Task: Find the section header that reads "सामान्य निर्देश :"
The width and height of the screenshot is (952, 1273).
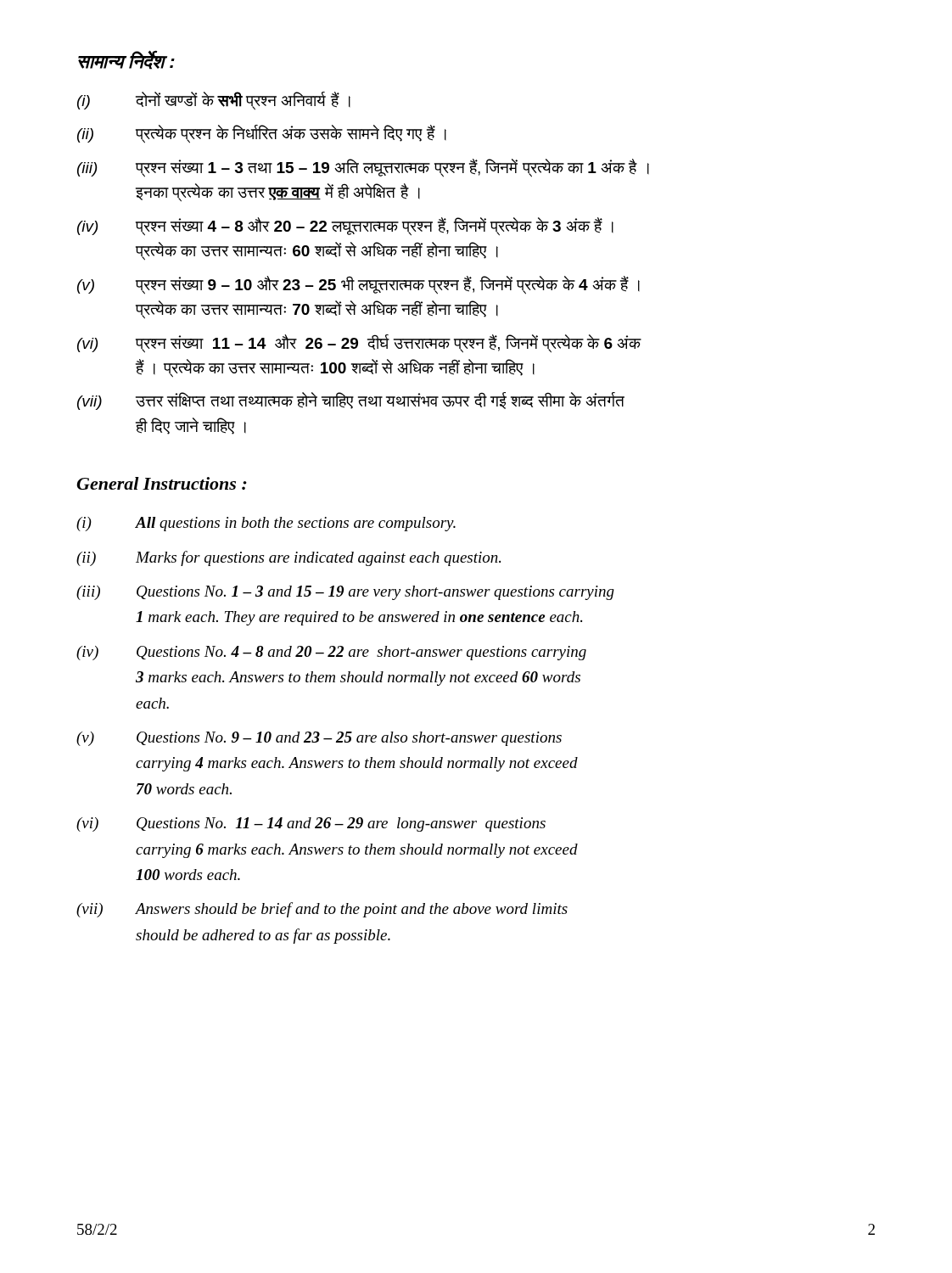Action: pyautogui.click(x=126, y=62)
